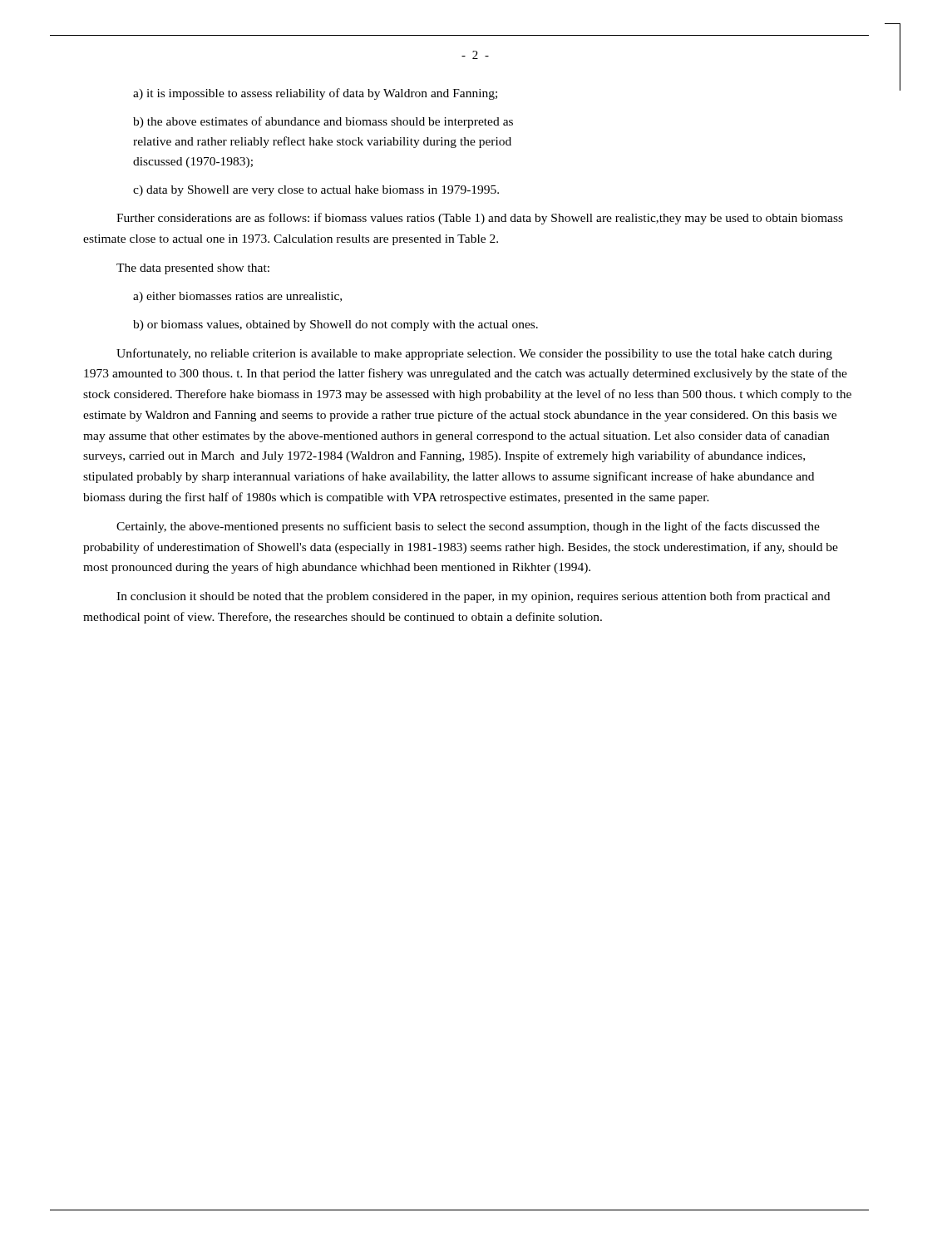Viewport: 952px width, 1247px height.
Task: Find the text block starting "Unfortunately, no reliable criterion"
Action: click(x=467, y=425)
